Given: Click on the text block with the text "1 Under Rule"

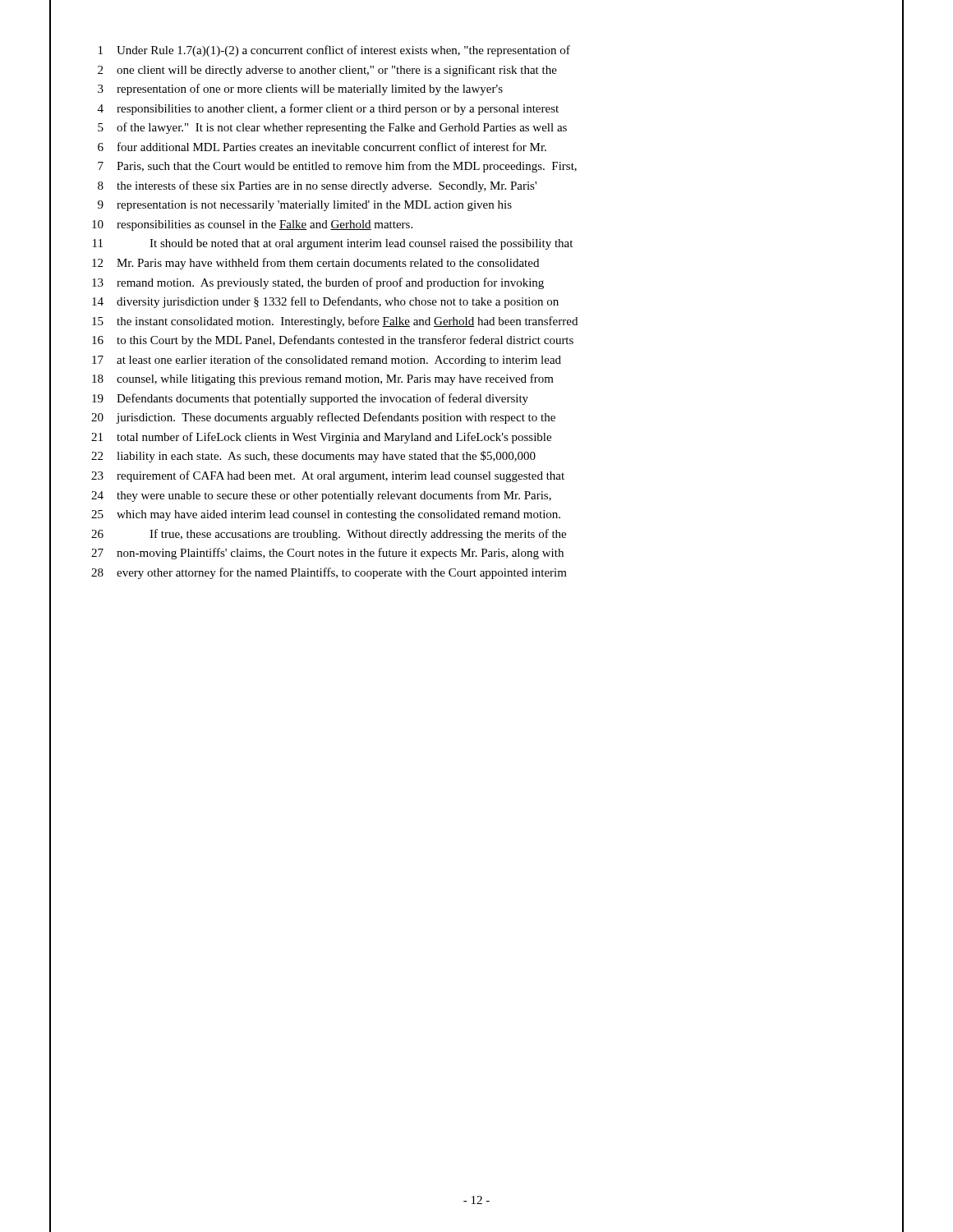Looking at the screenshot, I should [476, 138].
